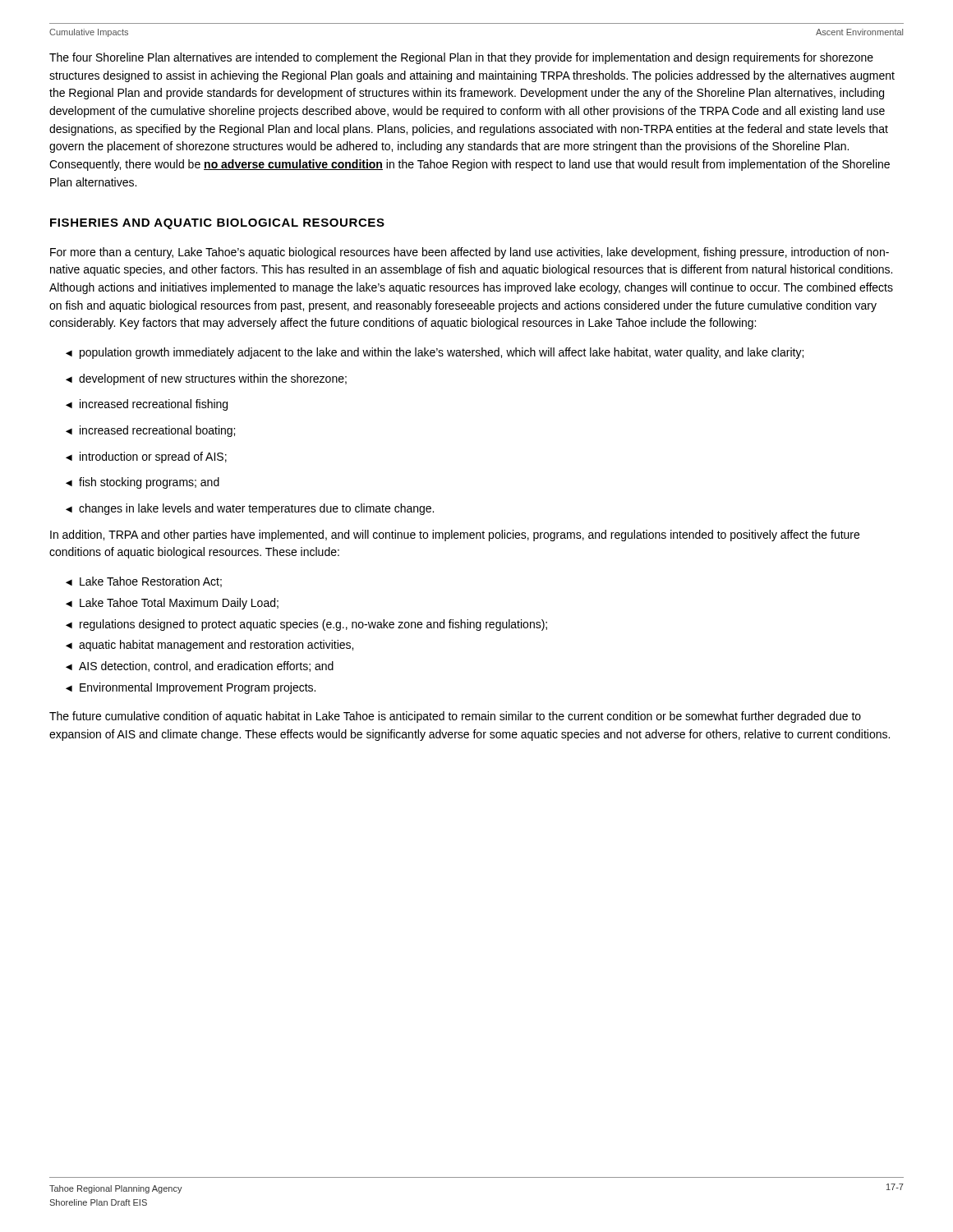Viewport: 953px width, 1232px height.
Task: Find the list item that says "◄ increased recreational fishing"
Action: coord(147,405)
